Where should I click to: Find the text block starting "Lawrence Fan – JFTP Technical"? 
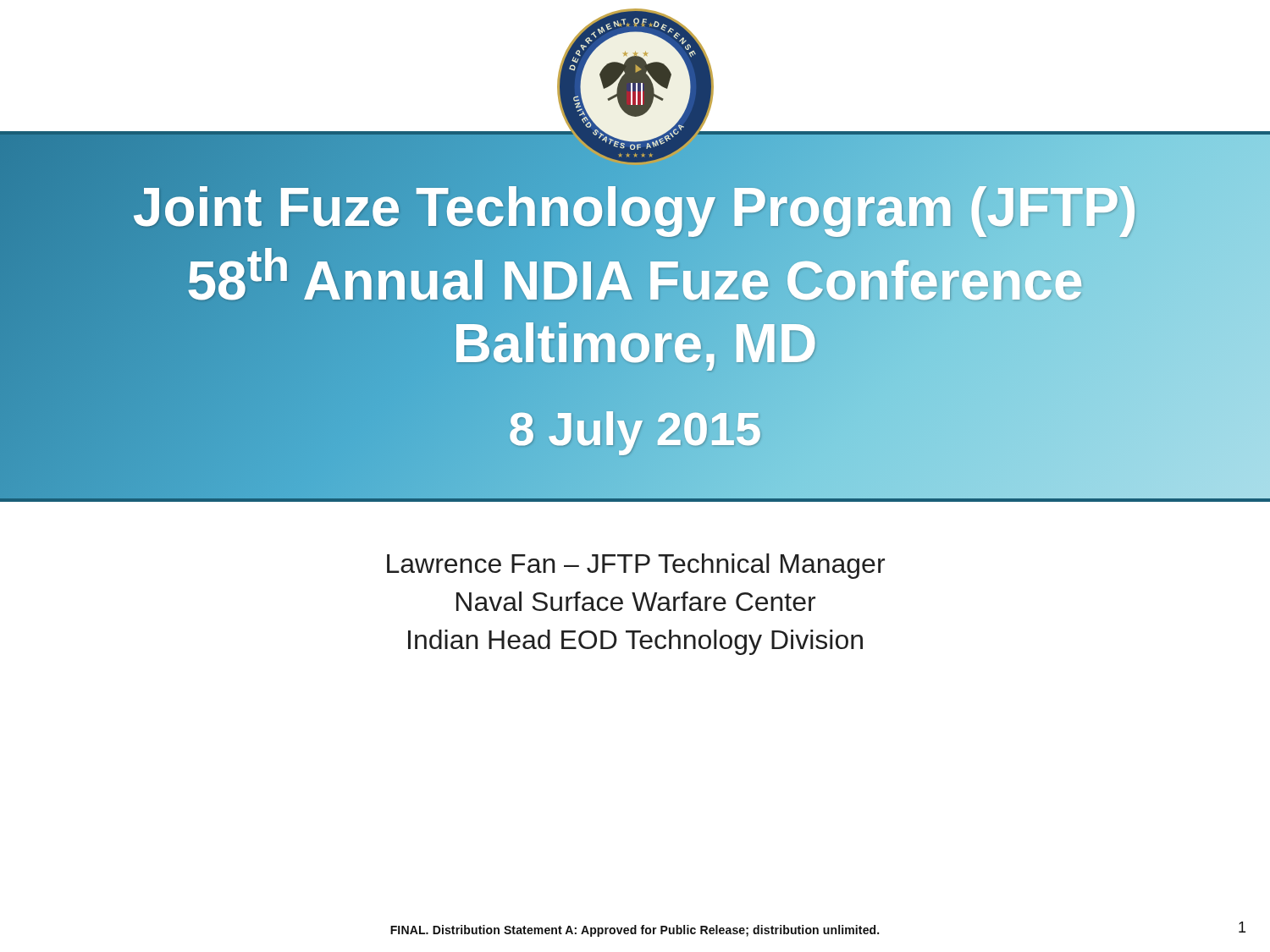(635, 602)
